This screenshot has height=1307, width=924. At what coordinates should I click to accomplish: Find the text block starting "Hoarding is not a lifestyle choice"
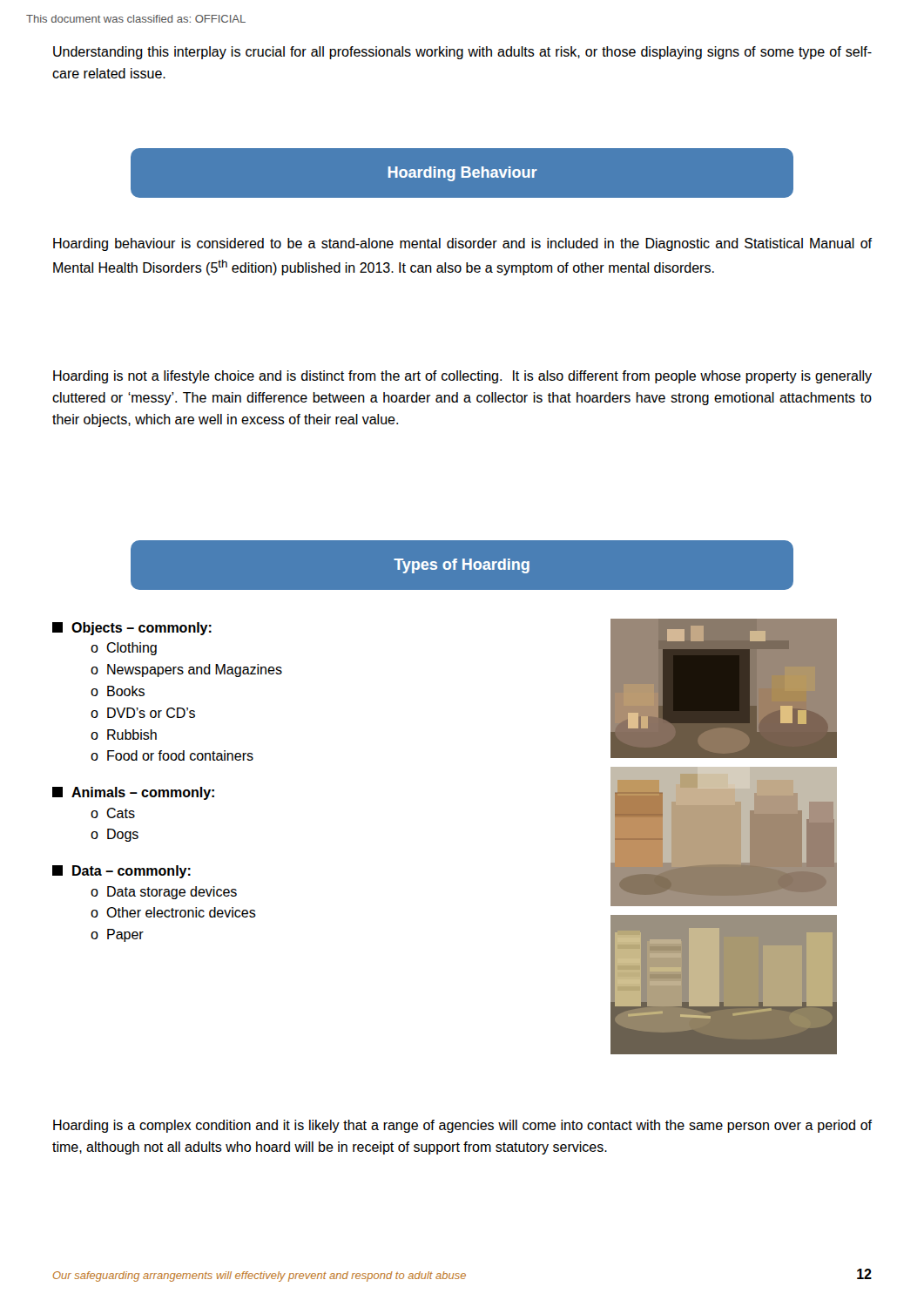coord(462,398)
